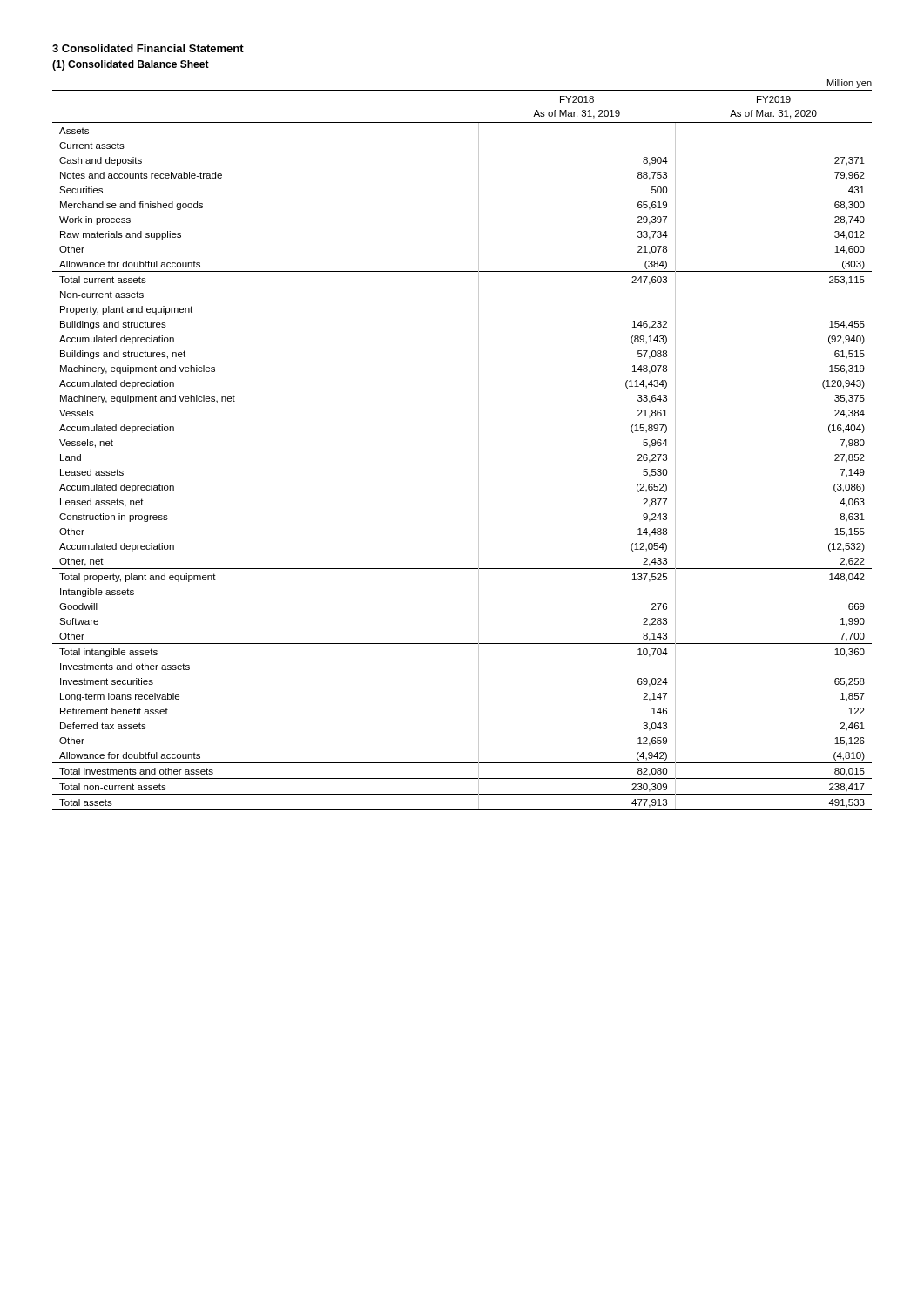Select the table that reads "Accumulated depreciation"

[x=462, y=444]
